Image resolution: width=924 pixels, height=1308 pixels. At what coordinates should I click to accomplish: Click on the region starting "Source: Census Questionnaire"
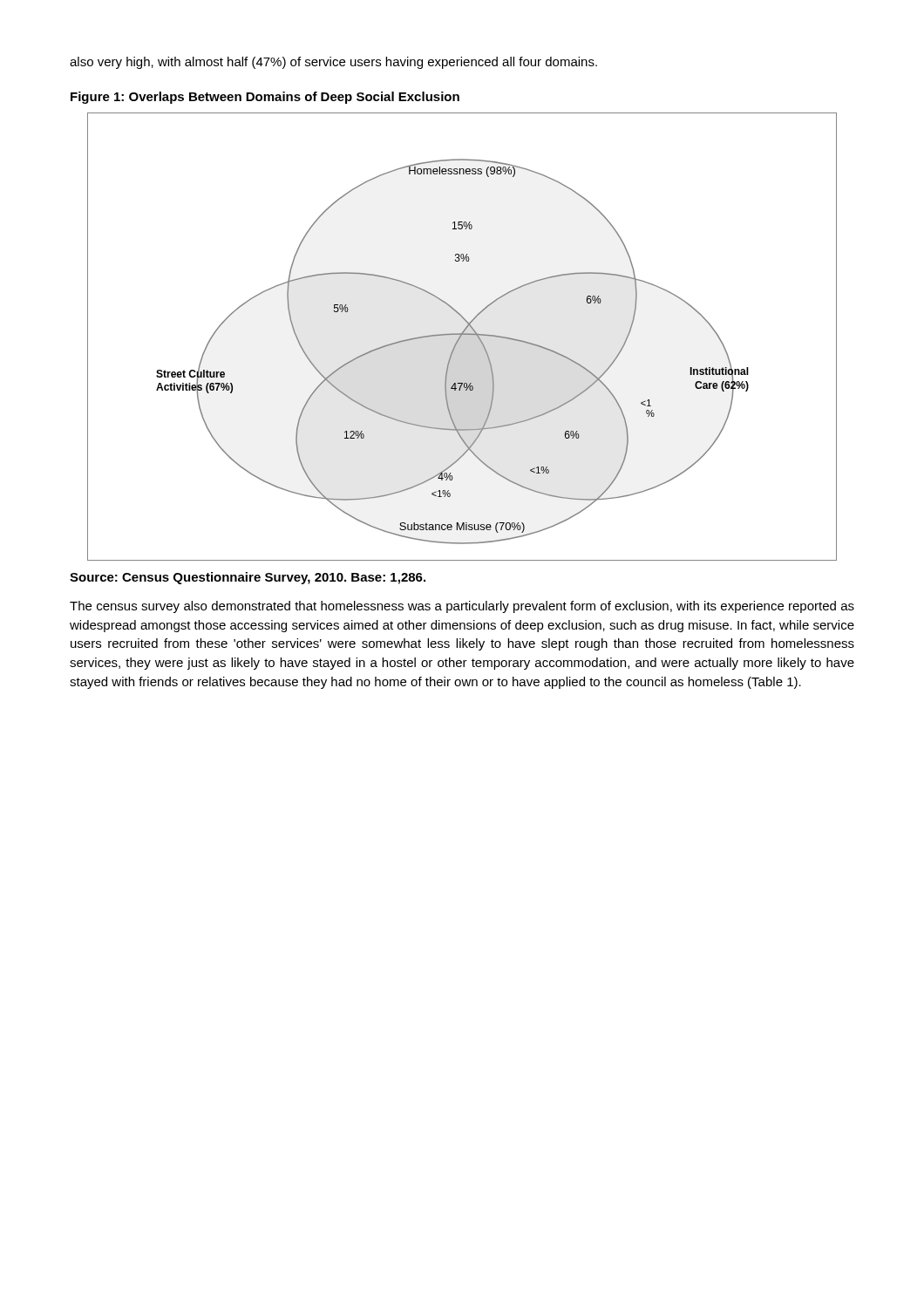(x=248, y=577)
